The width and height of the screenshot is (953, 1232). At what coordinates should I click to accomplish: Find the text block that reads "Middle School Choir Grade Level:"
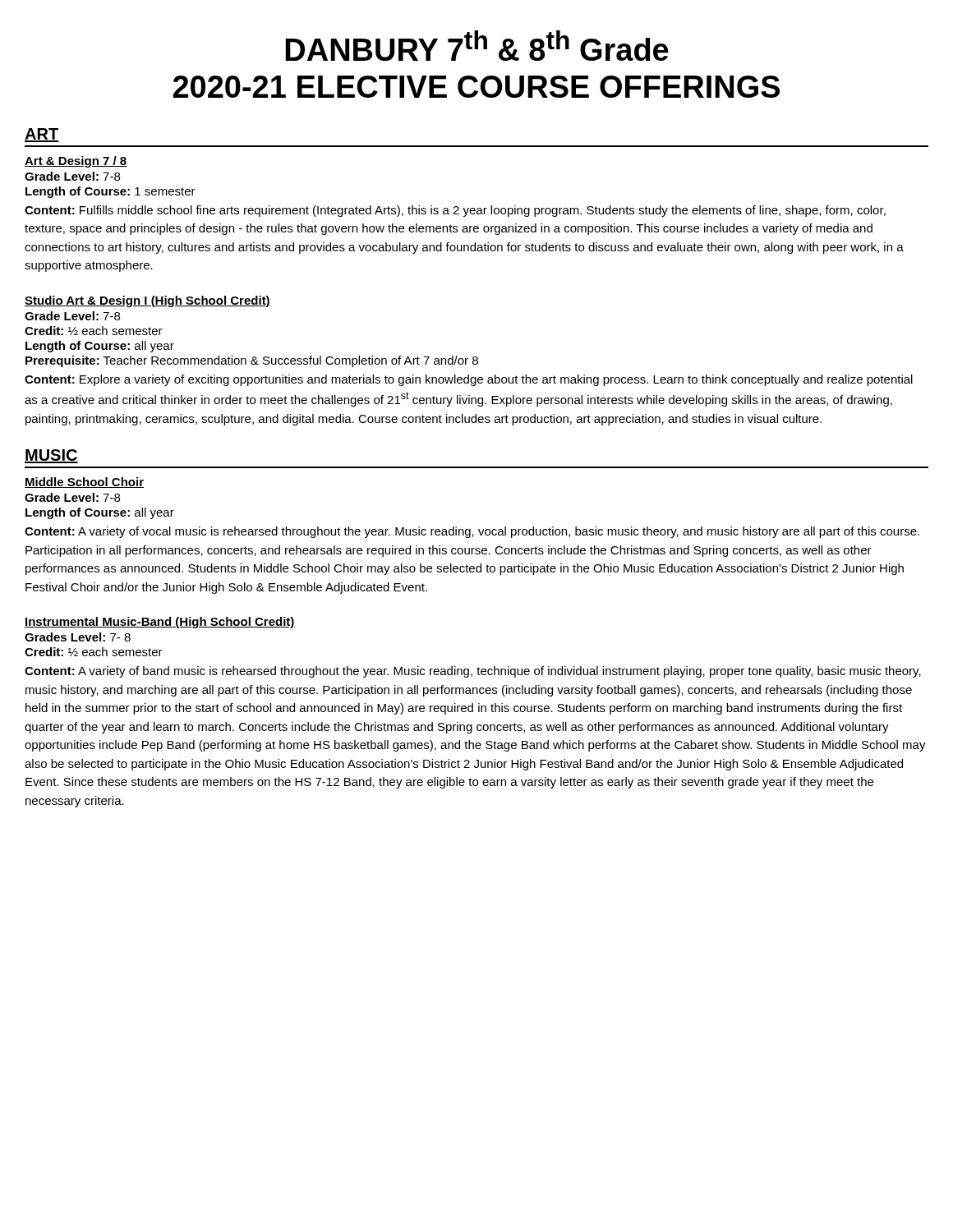pos(476,536)
